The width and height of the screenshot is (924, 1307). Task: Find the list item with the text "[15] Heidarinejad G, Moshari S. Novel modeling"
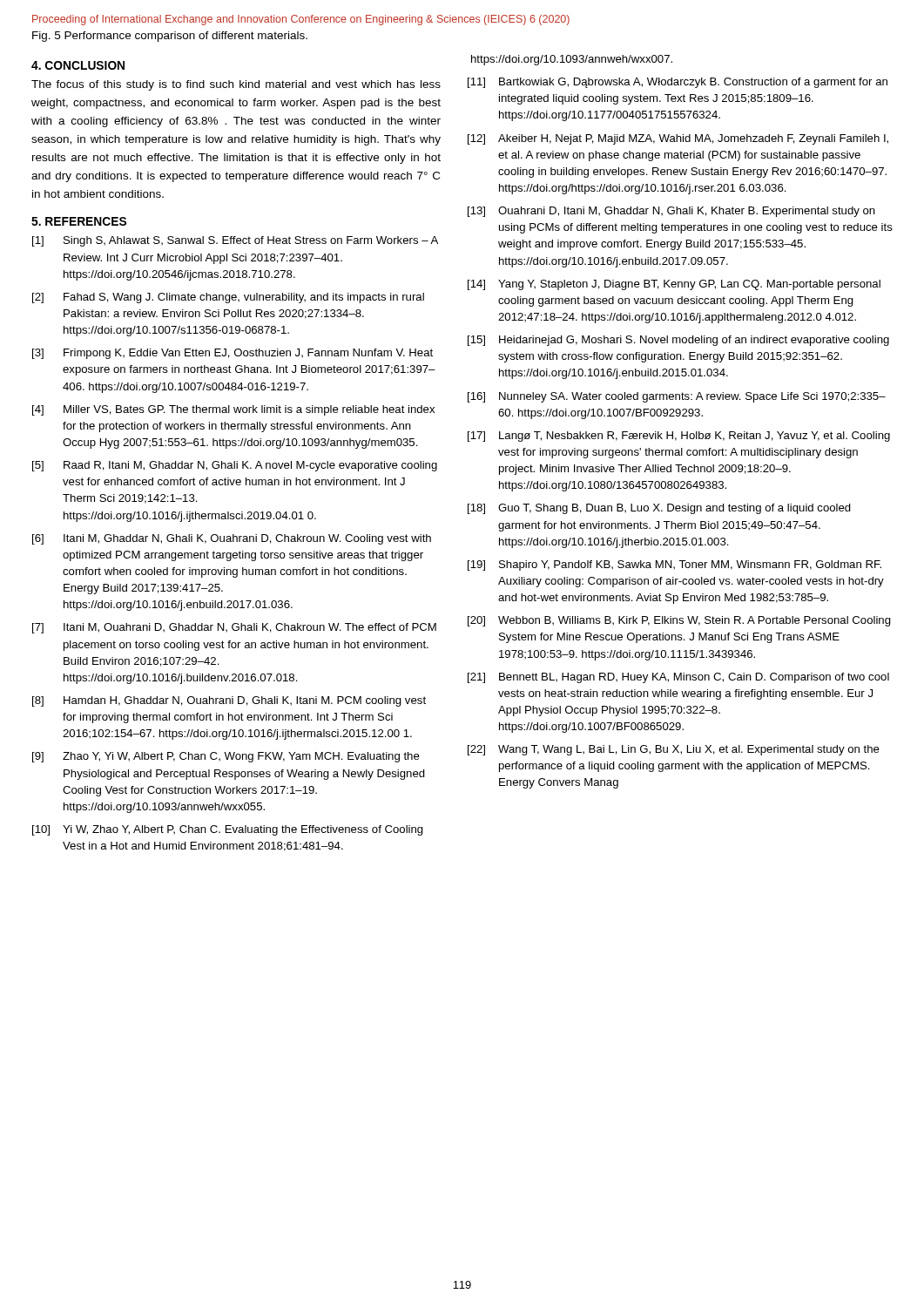pyautogui.click(x=680, y=356)
